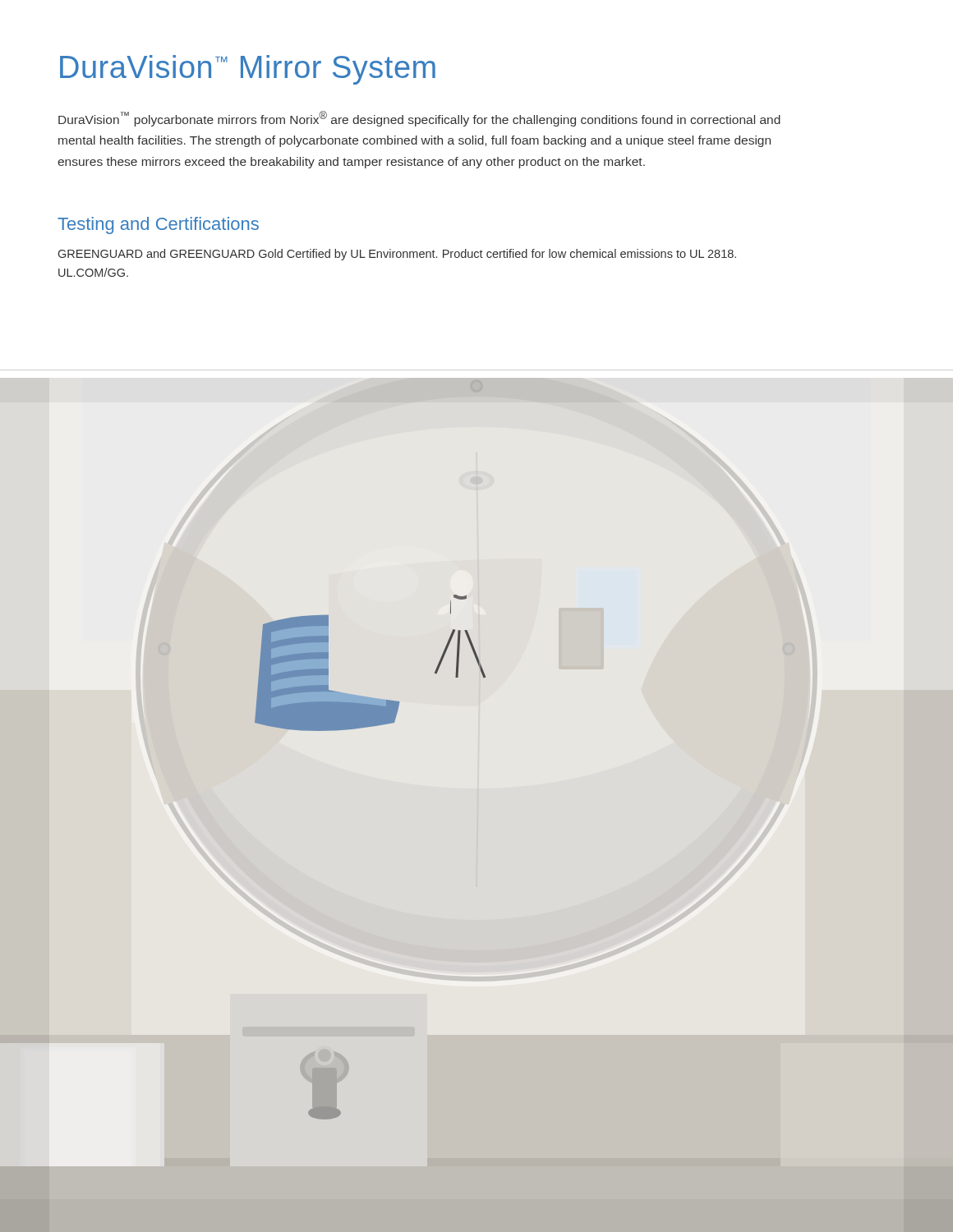The width and height of the screenshot is (953, 1232).
Task: Point to the block beginning "GREENGUARD and GREENGUARD Gold Certified by UL Environment."
Action: [x=419, y=264]
